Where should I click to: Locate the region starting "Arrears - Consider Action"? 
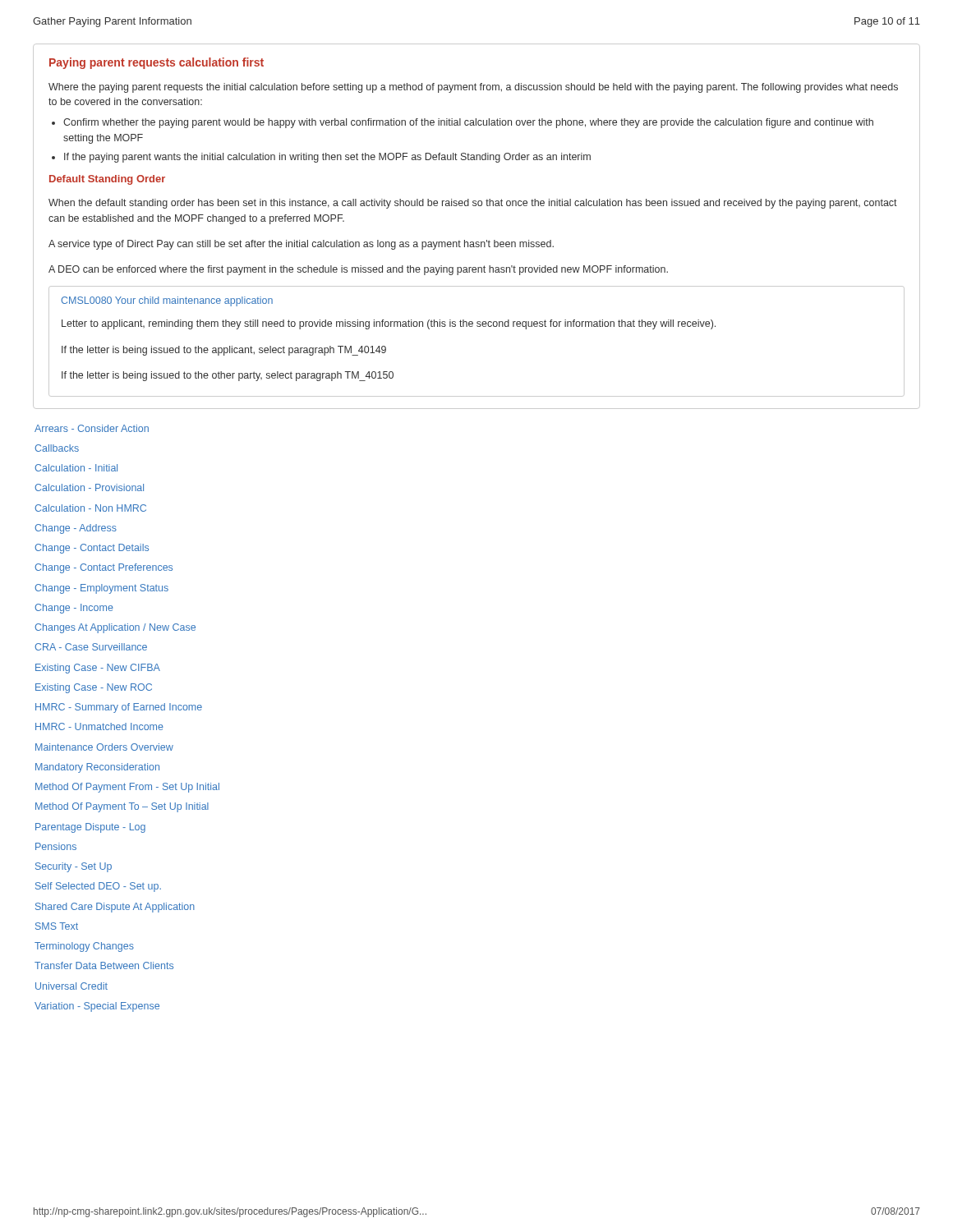(x=92, y=428)
